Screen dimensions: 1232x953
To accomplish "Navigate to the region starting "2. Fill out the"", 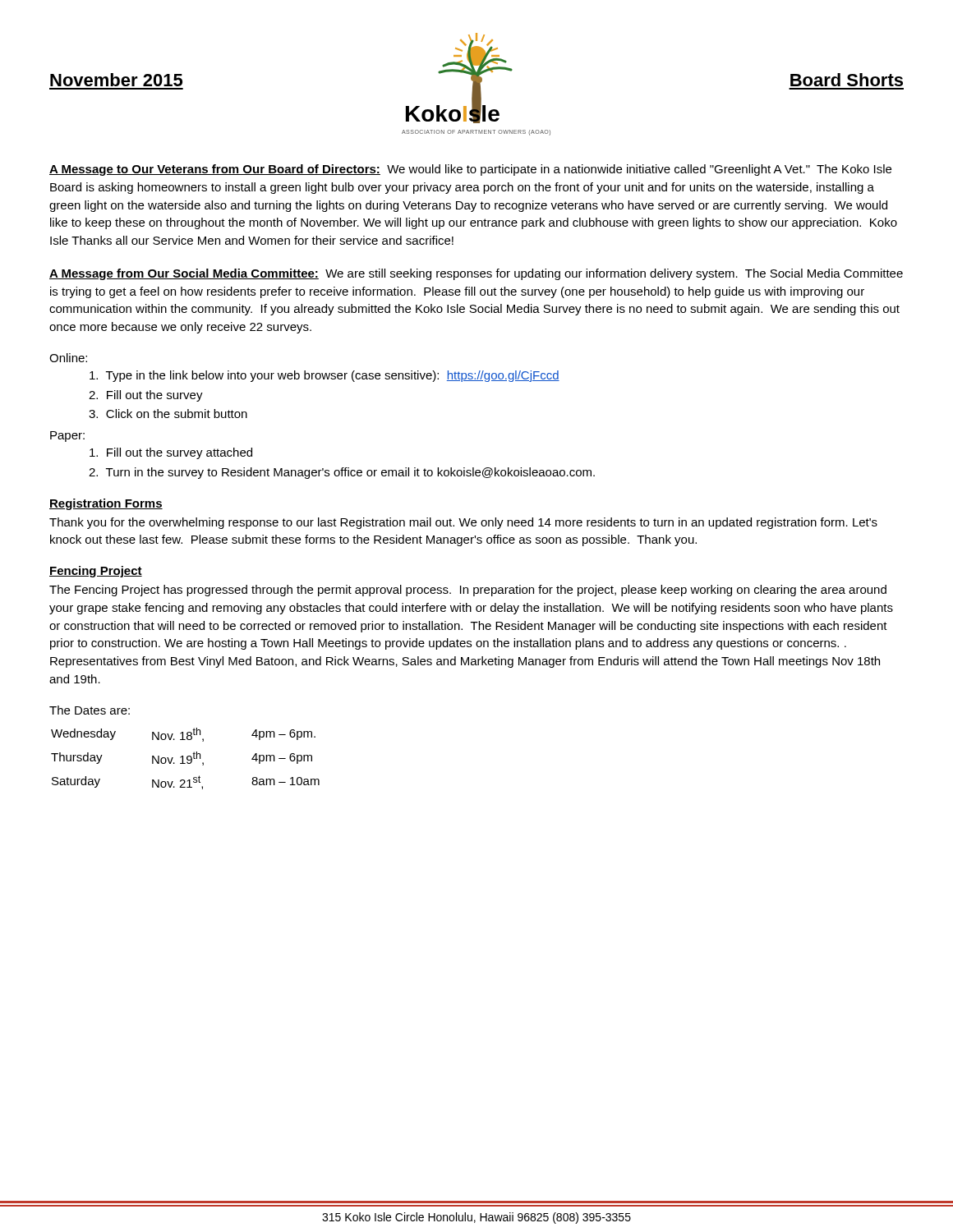I will click(x=146, y=394).
